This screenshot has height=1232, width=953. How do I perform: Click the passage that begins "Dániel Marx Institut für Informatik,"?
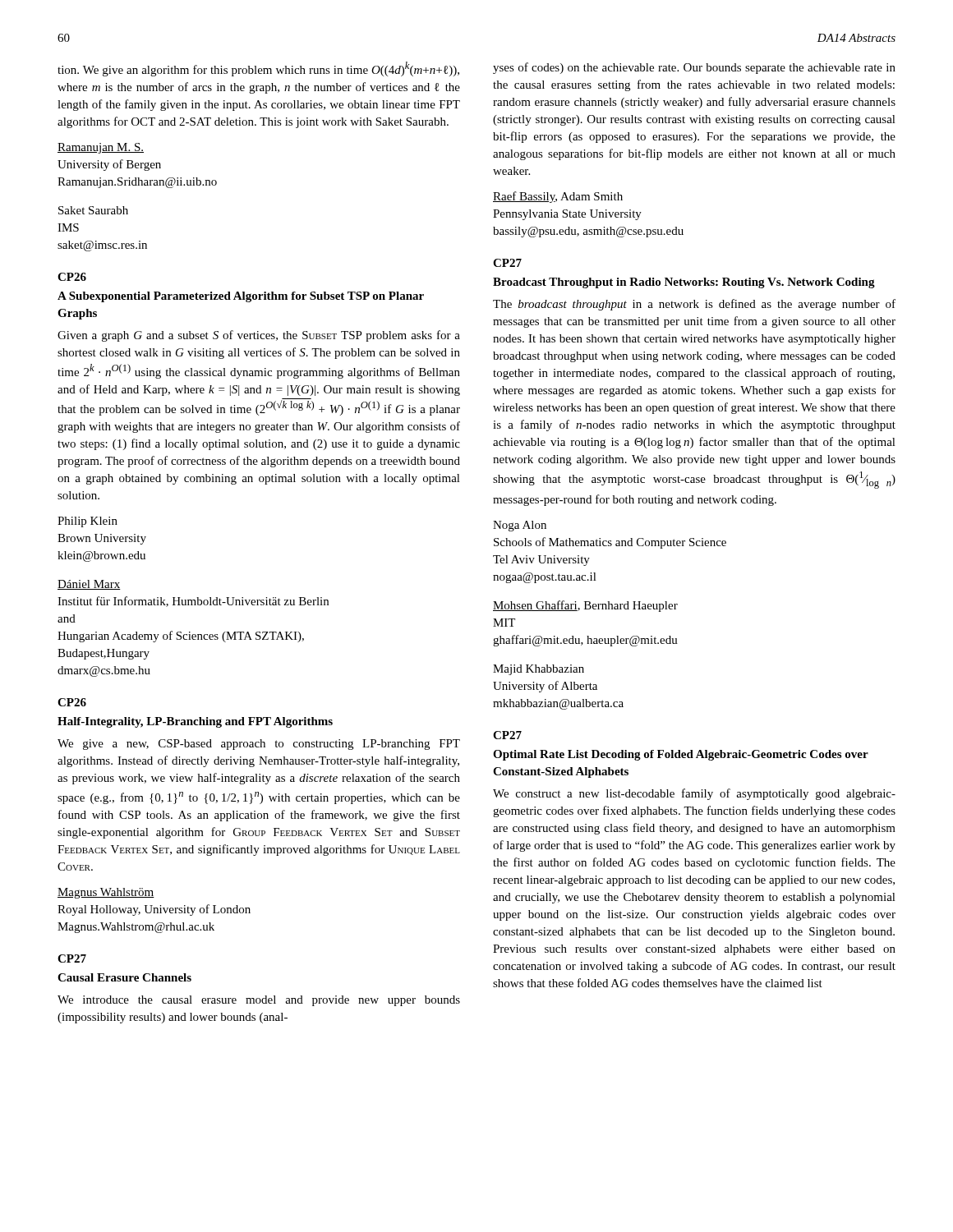coord(193,627)
